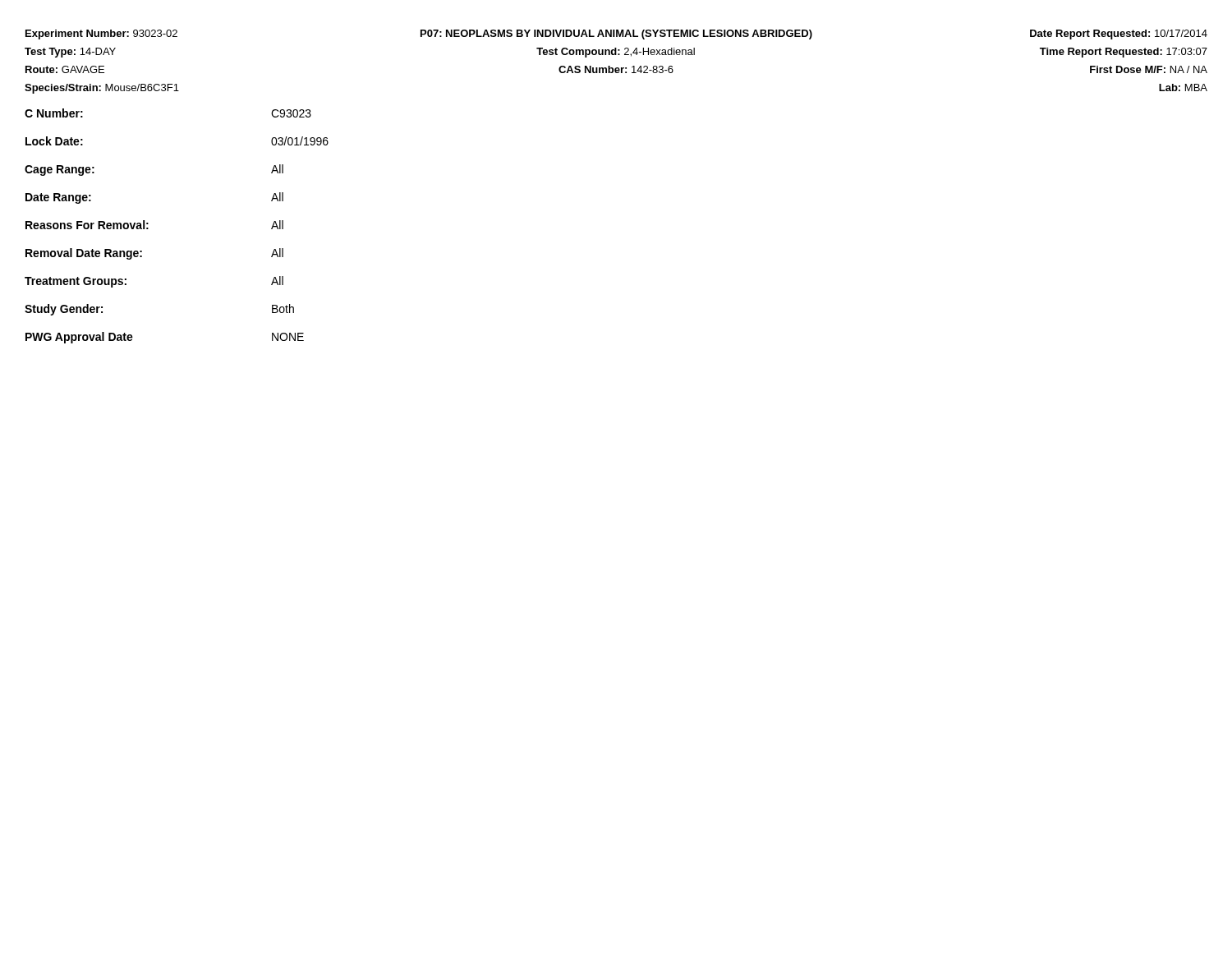Where does it say "Reasons For Removal: All"?
The image size is (1232, 953).
pos(154,225)
